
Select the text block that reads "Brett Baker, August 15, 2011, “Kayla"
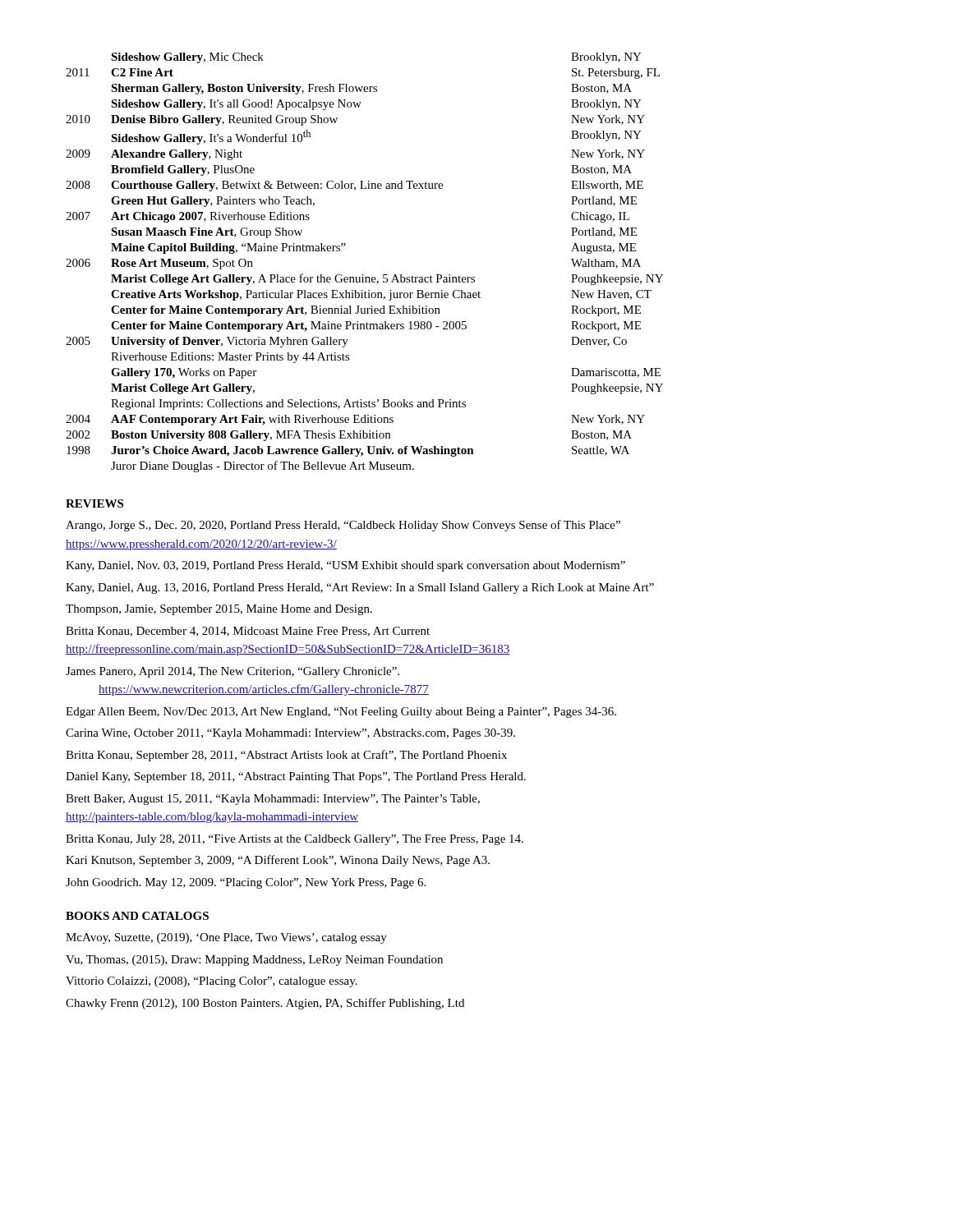pyautogui.click(x=273, y=807)
